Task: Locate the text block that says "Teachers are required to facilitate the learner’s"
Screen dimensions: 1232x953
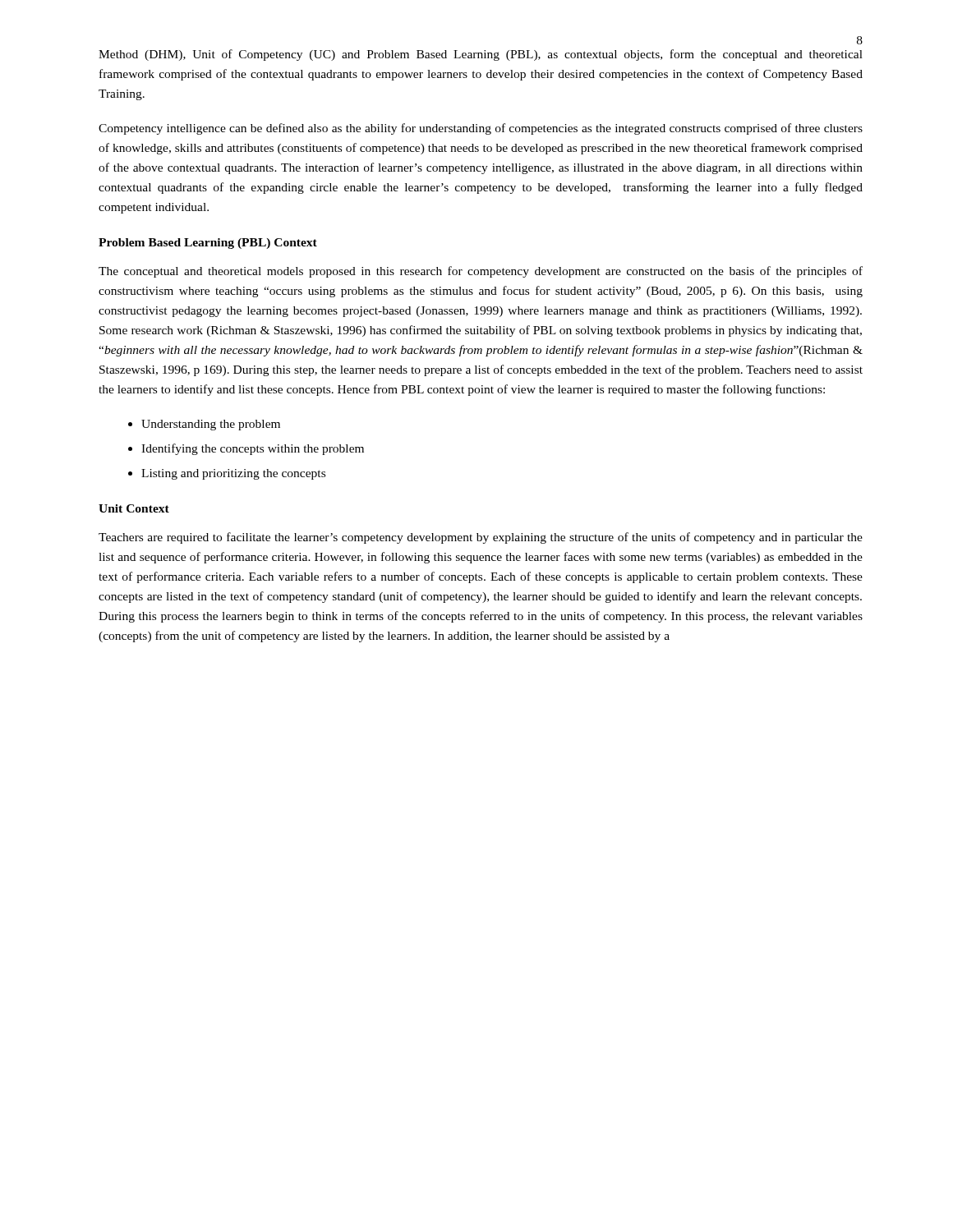Action: pos(481,587)
